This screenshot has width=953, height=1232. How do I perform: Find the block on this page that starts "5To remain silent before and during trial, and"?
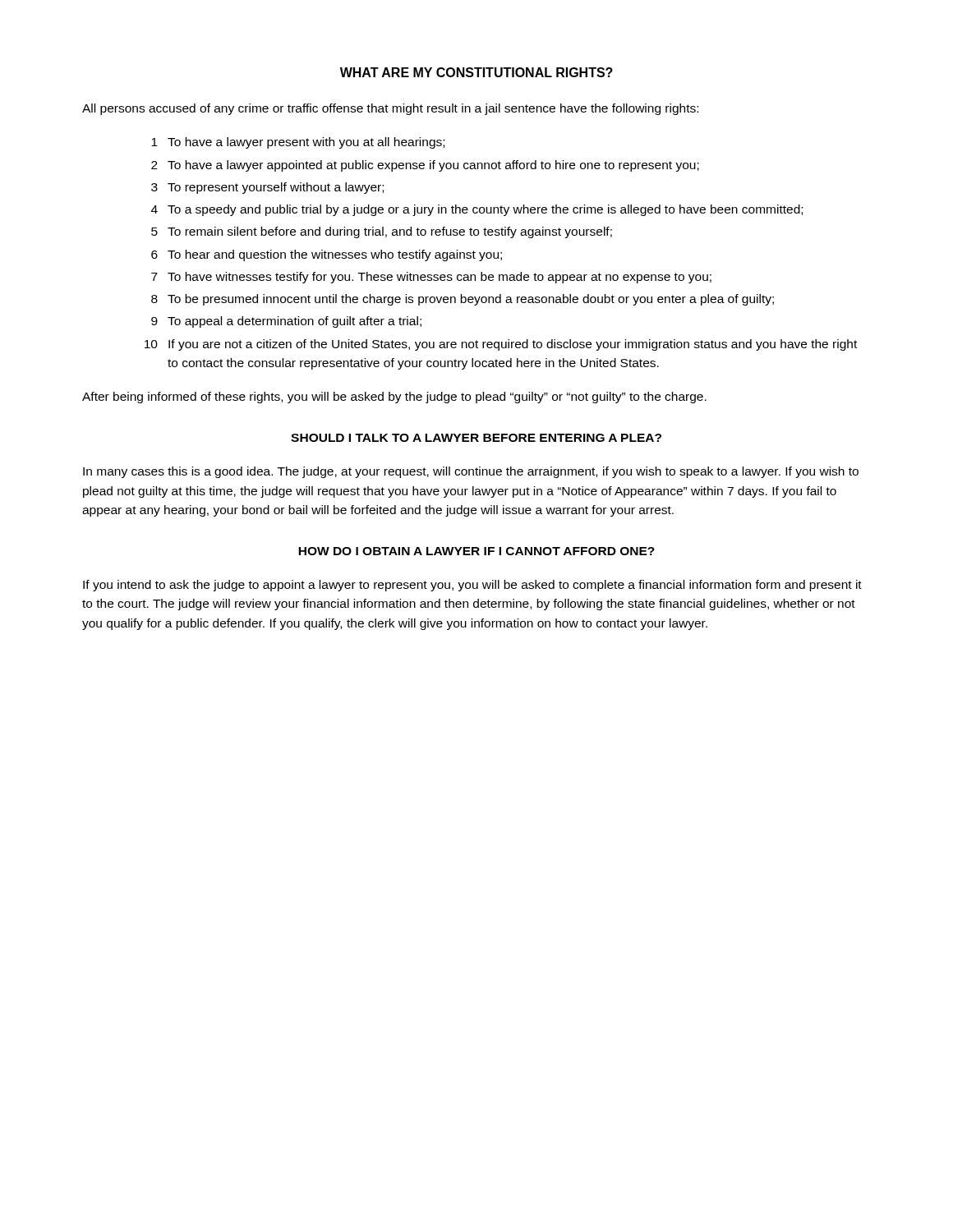[501, 232]
